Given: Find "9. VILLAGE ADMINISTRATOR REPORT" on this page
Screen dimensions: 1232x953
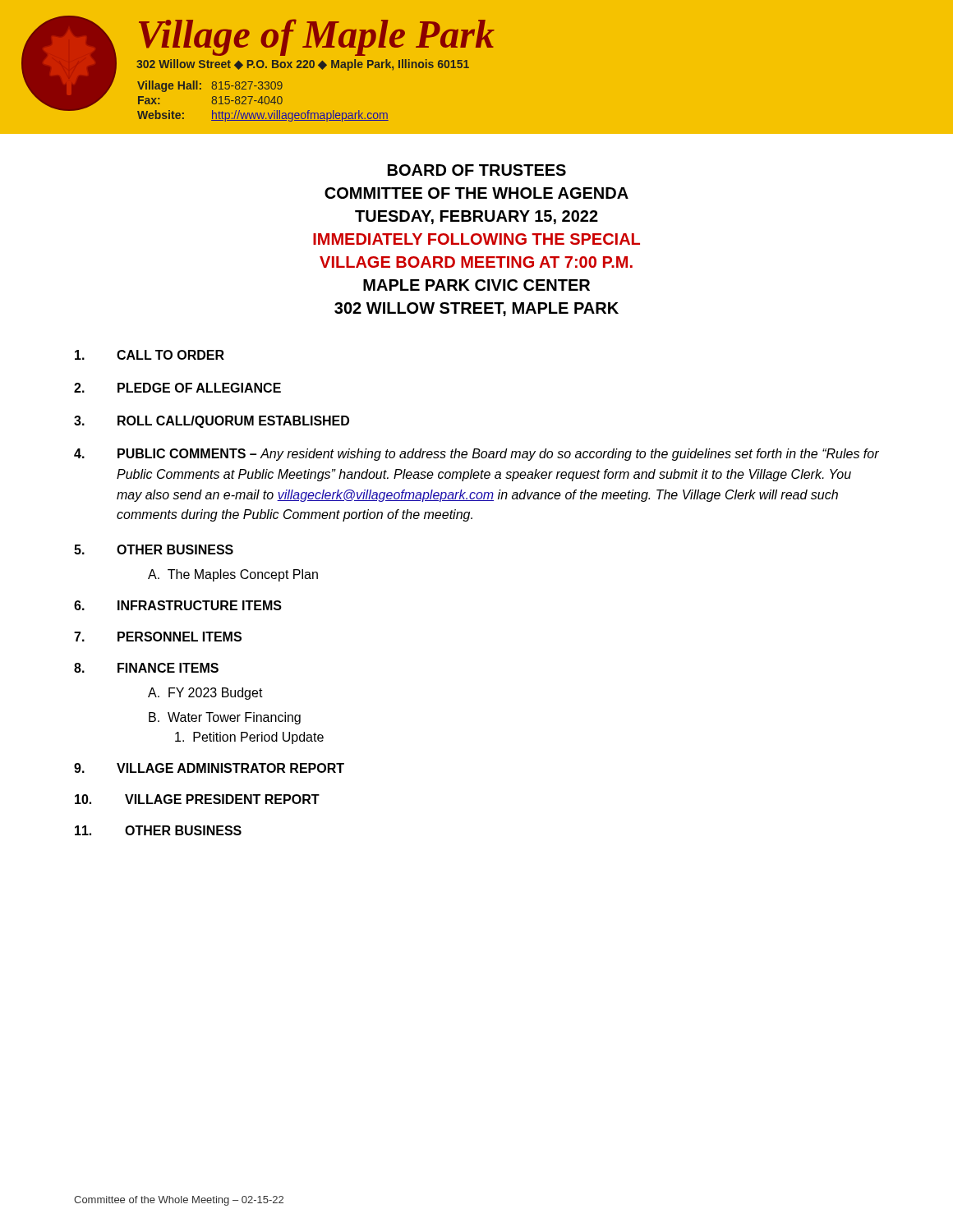Looking at the screenshot, I should (209, 769).
